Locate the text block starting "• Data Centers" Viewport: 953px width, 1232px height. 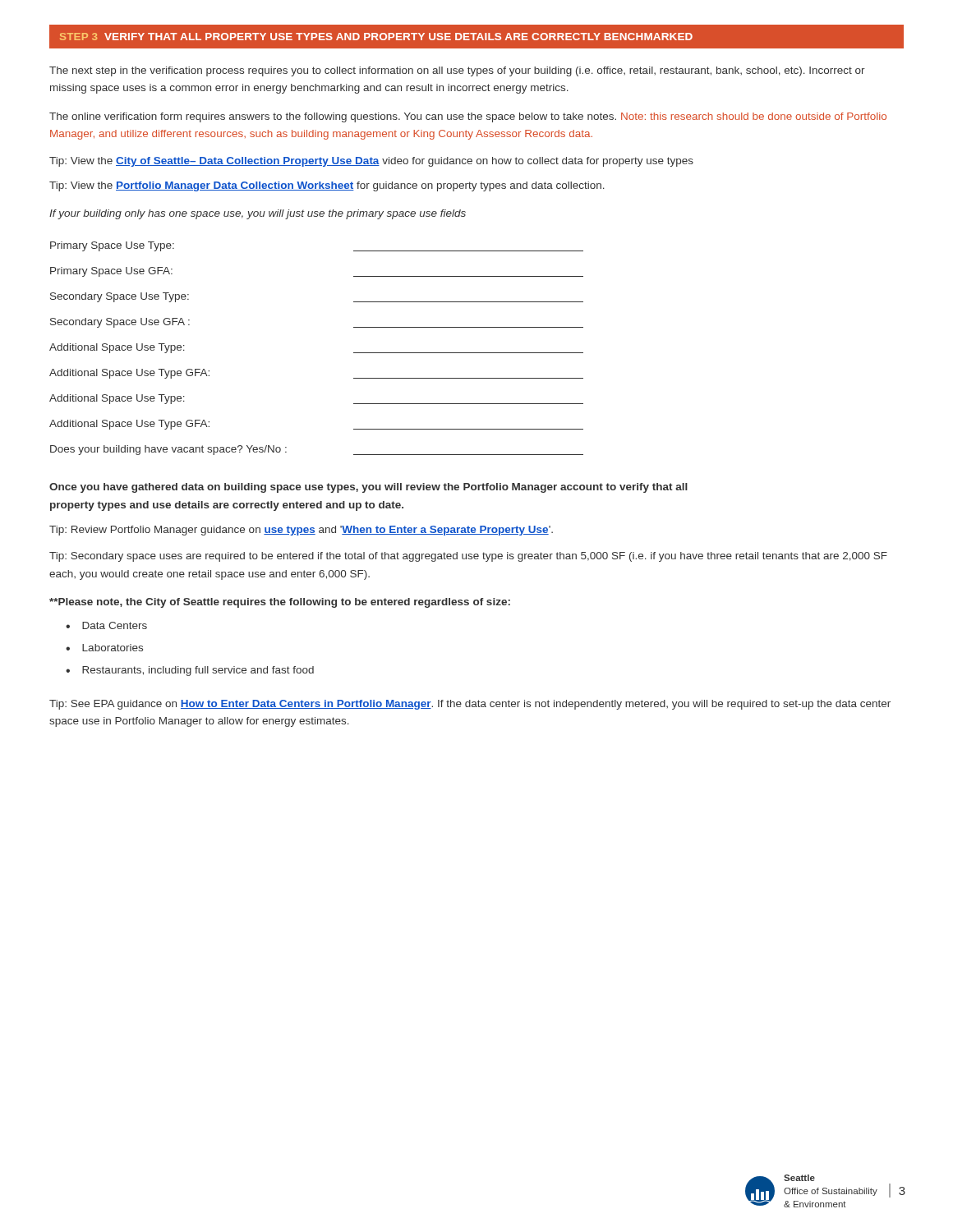tap(106, 626)
